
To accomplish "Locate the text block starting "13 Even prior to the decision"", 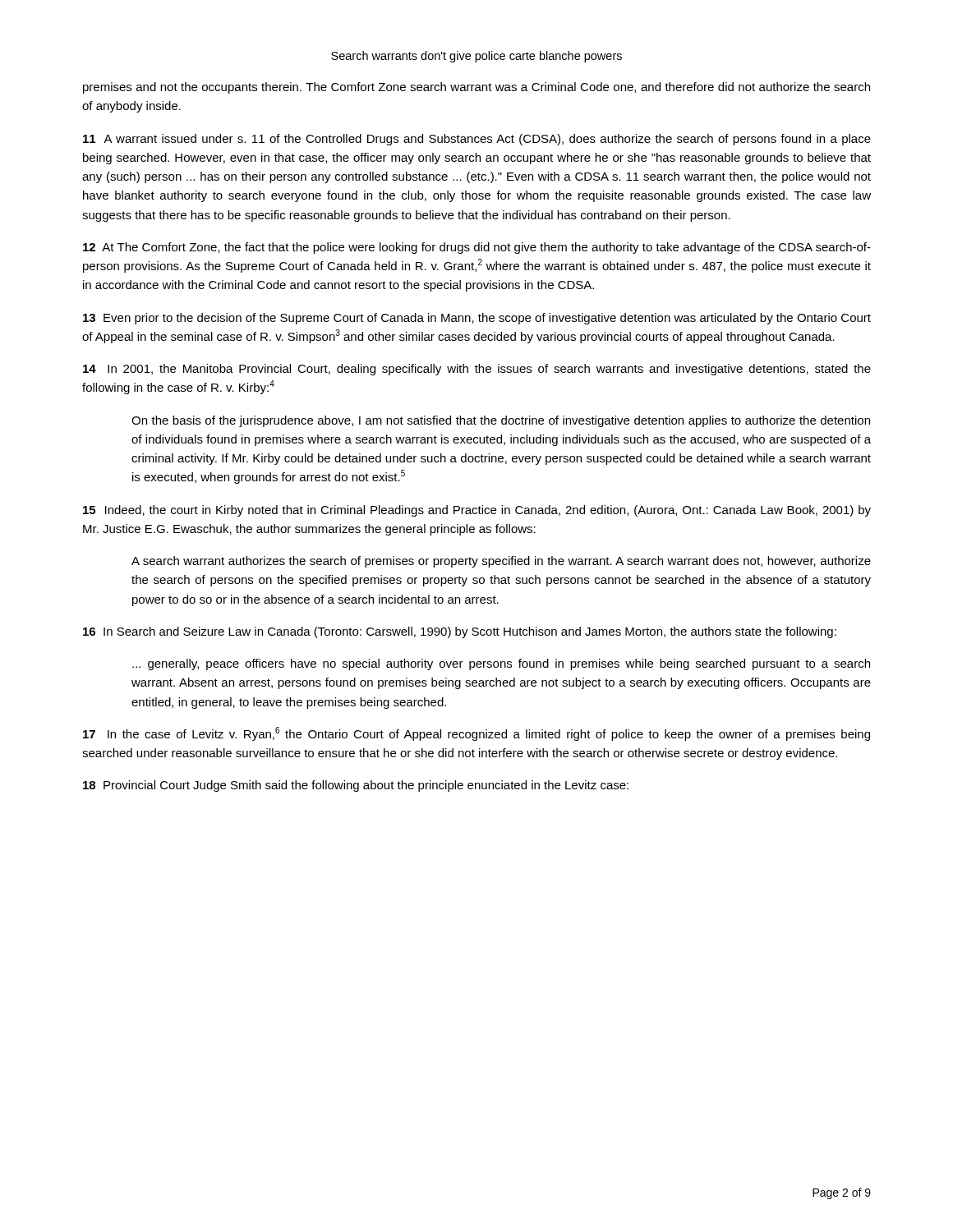I will 476,327.
